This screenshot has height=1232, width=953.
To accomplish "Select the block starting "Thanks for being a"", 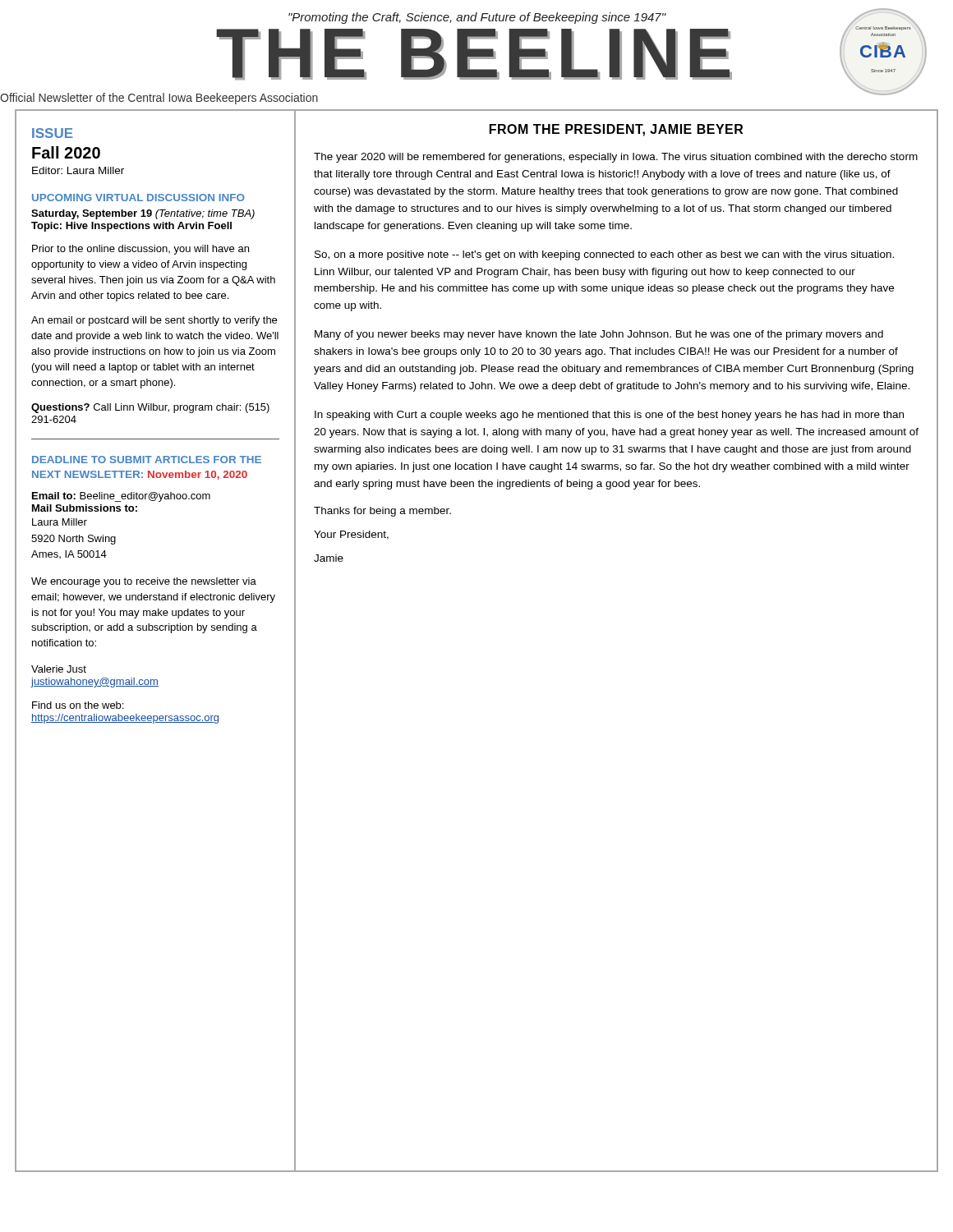I will point(383,510).
